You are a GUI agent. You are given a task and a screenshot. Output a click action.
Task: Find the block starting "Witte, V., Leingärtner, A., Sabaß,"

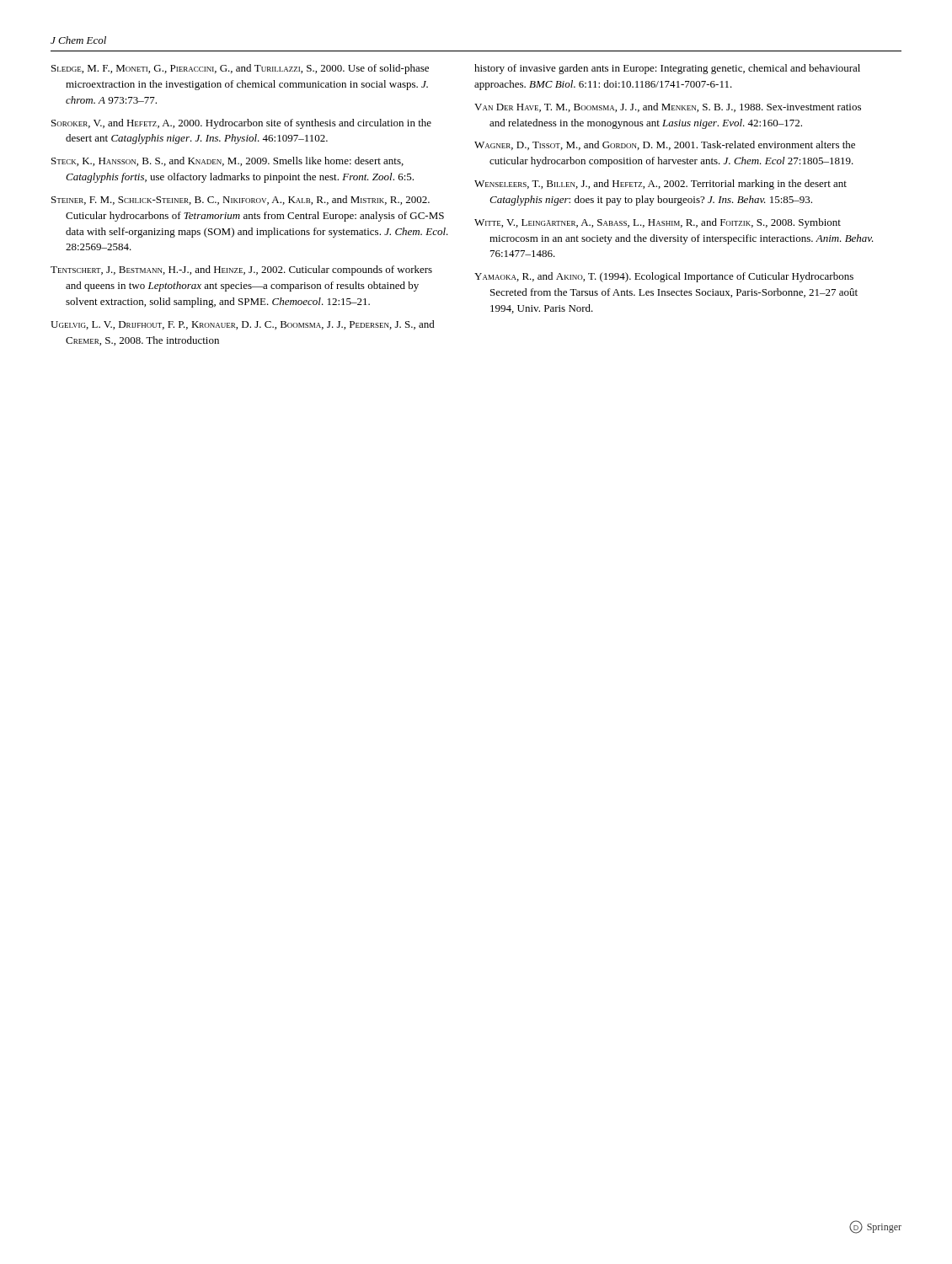[674, 238]
